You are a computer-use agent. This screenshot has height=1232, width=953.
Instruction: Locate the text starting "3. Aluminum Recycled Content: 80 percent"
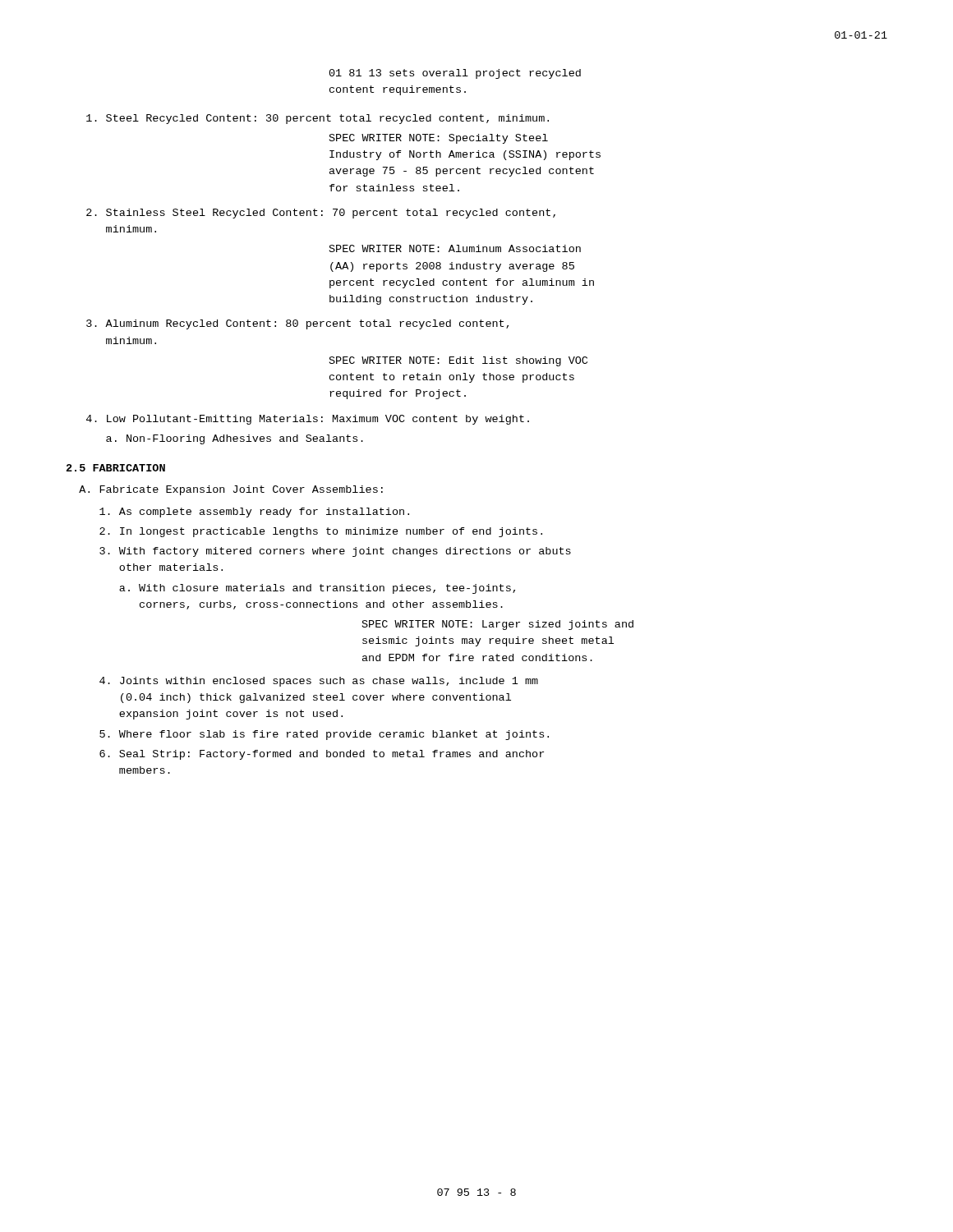(476, 360)
